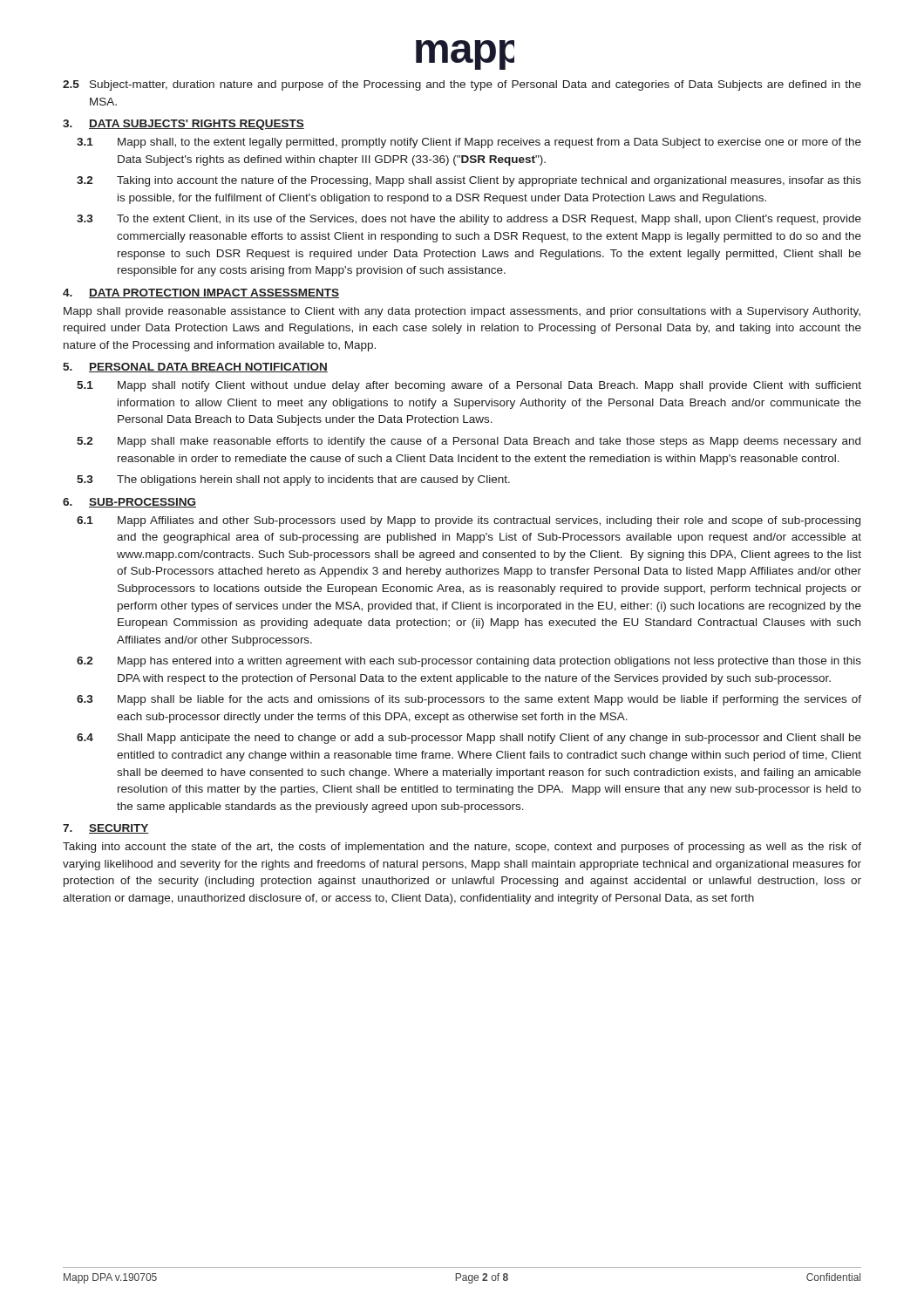Point to the element starting "6.2 Mapp has entered"
Image resolution: width=924 pixels, height=1308 pixels.
click(462, 669)
